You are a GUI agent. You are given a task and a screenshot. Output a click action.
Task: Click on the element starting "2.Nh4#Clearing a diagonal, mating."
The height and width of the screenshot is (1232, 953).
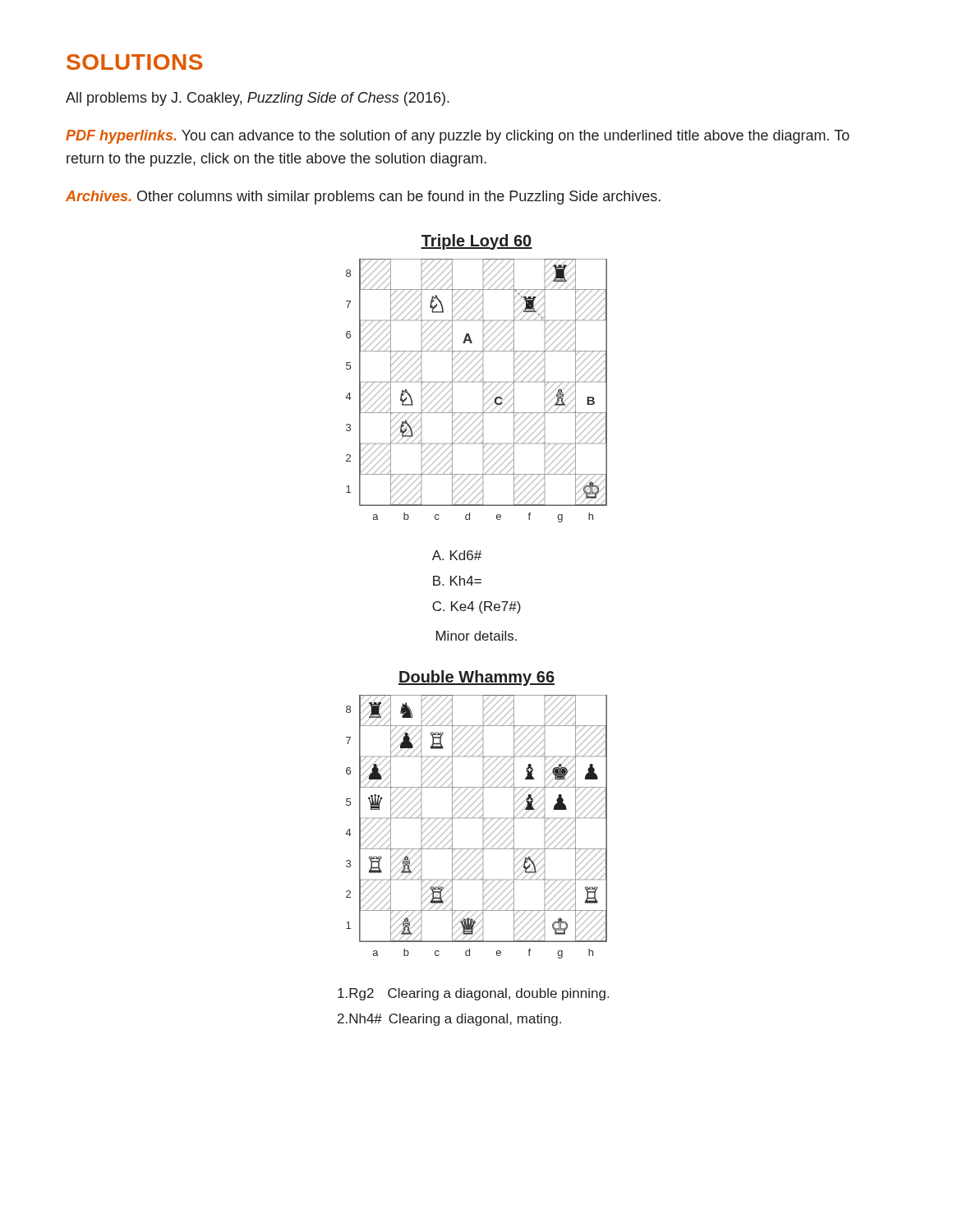click(450, 1019)
